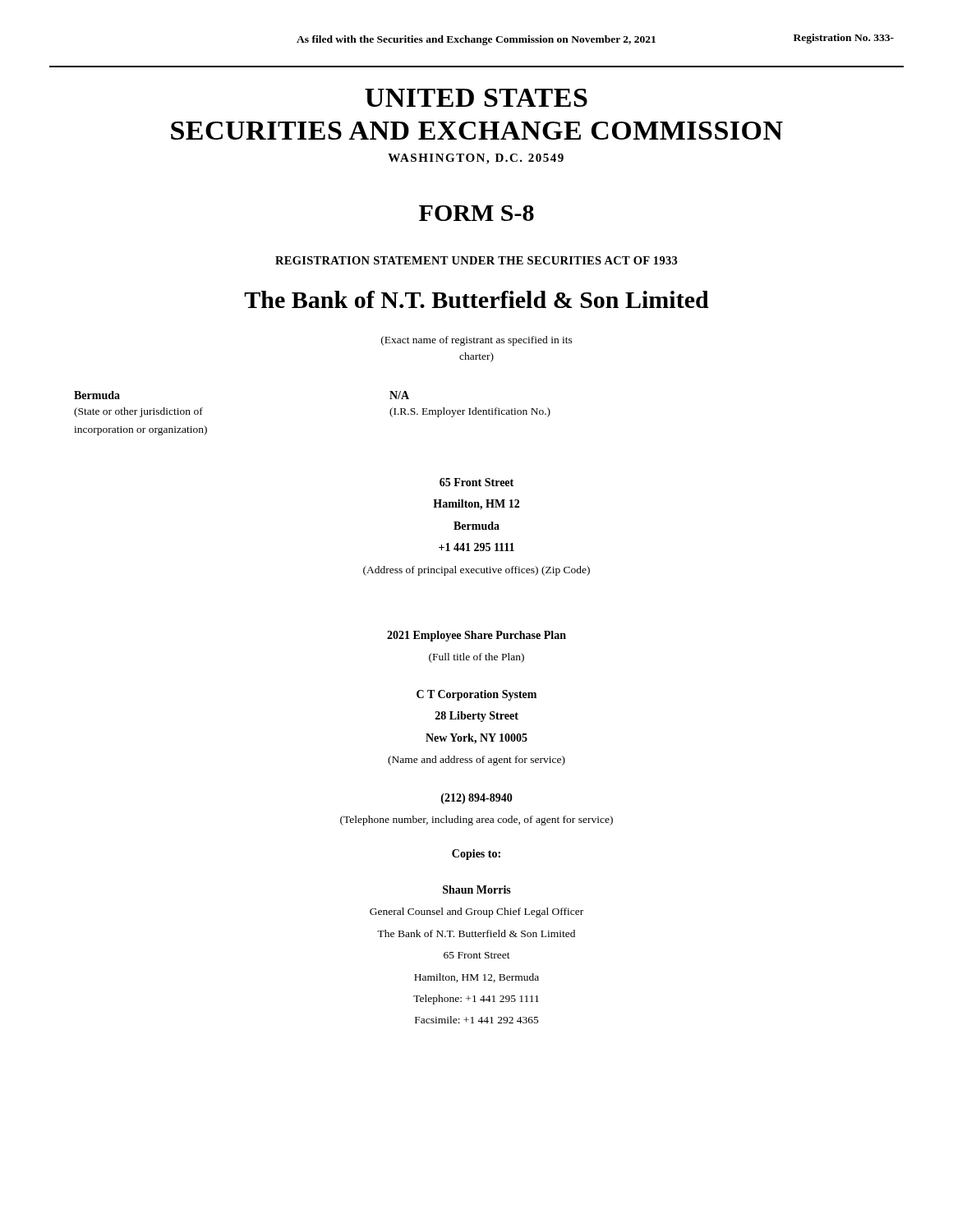The width and height of the screenshot is (953, 1232).
Task: Find the text block with the text "2021 Employee Share Purchase Plan (Full"
Action: tap(476, 646)
